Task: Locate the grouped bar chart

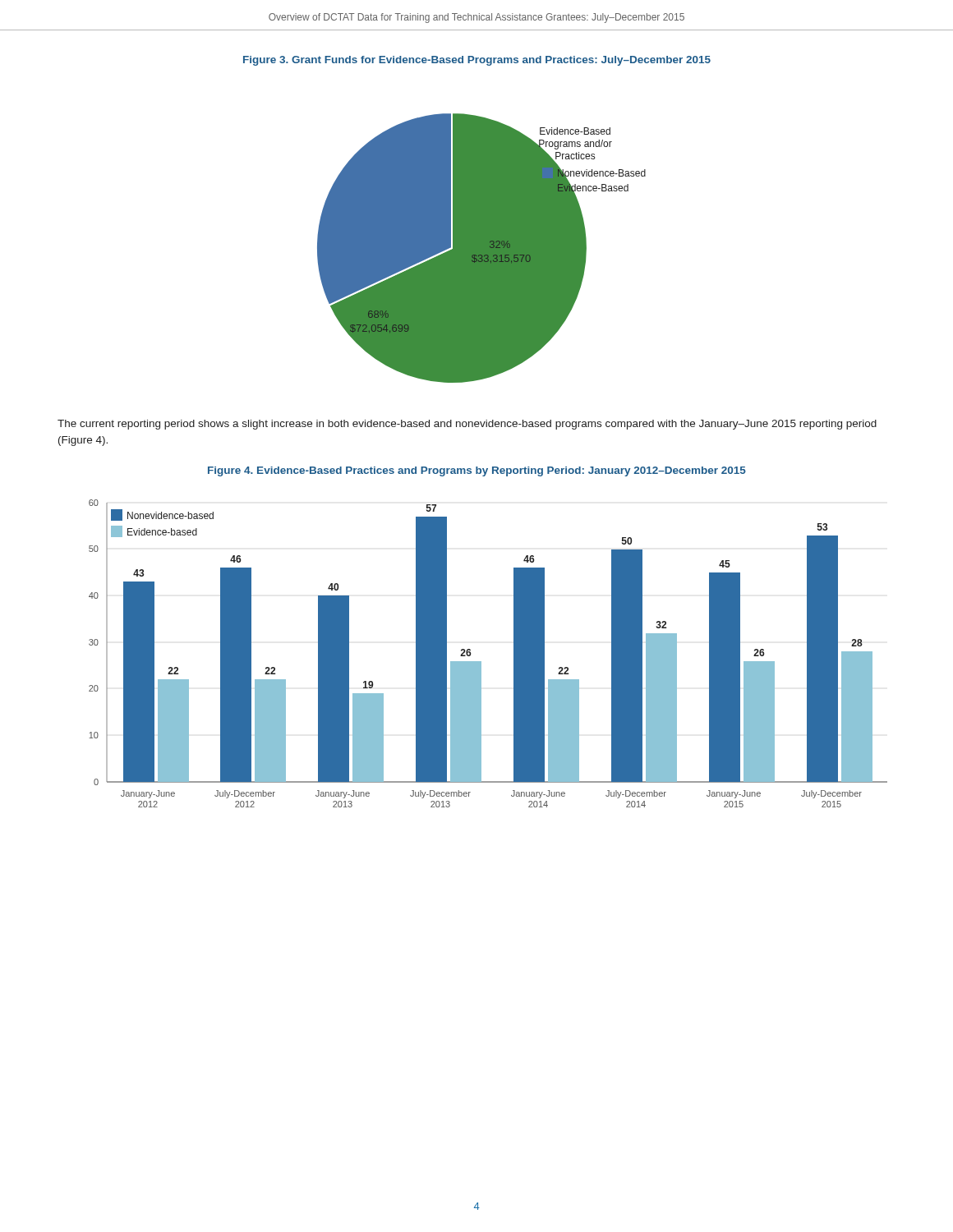Action: tap(476, 662)
